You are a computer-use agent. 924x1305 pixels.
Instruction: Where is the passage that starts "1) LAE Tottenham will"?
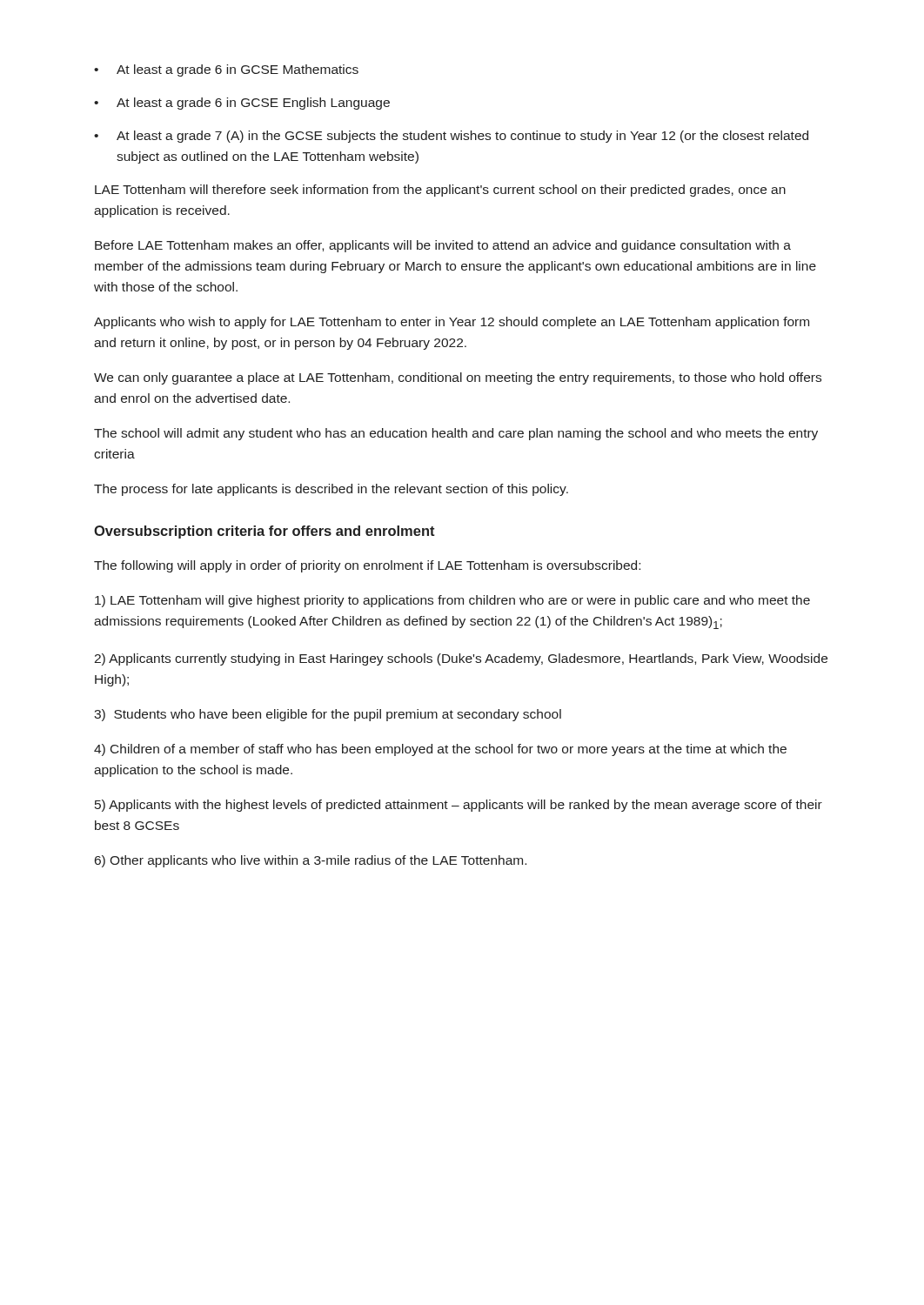pyautogui.click(x=452, y=612)
